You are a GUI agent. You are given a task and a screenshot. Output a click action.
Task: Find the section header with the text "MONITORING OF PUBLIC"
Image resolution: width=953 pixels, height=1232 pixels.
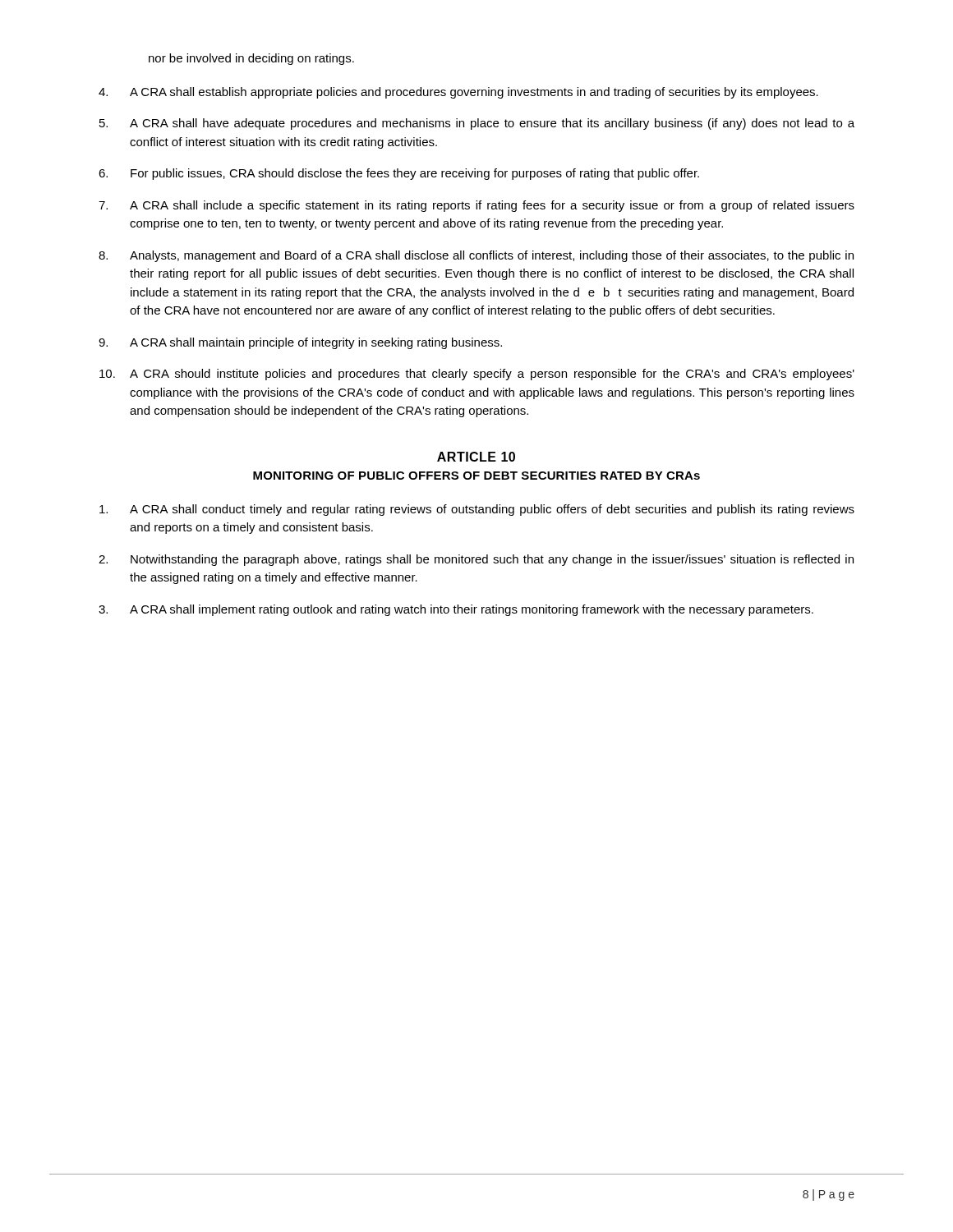[x=476, y=475]
